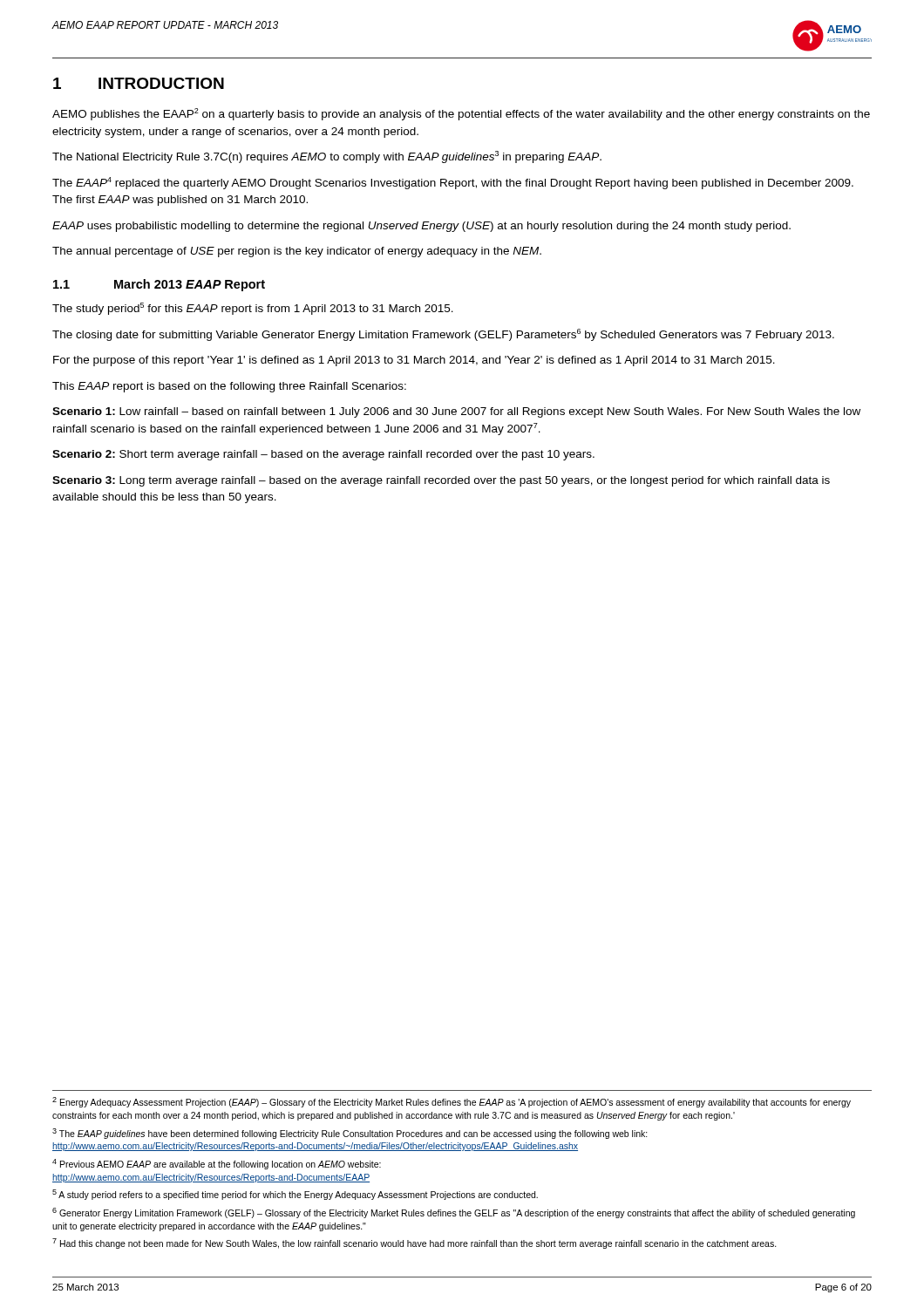Viewport: 924px width, 1308px height.
Task: Navigate to the text starting "The annual percentage of"
Action: coord(462,251)
